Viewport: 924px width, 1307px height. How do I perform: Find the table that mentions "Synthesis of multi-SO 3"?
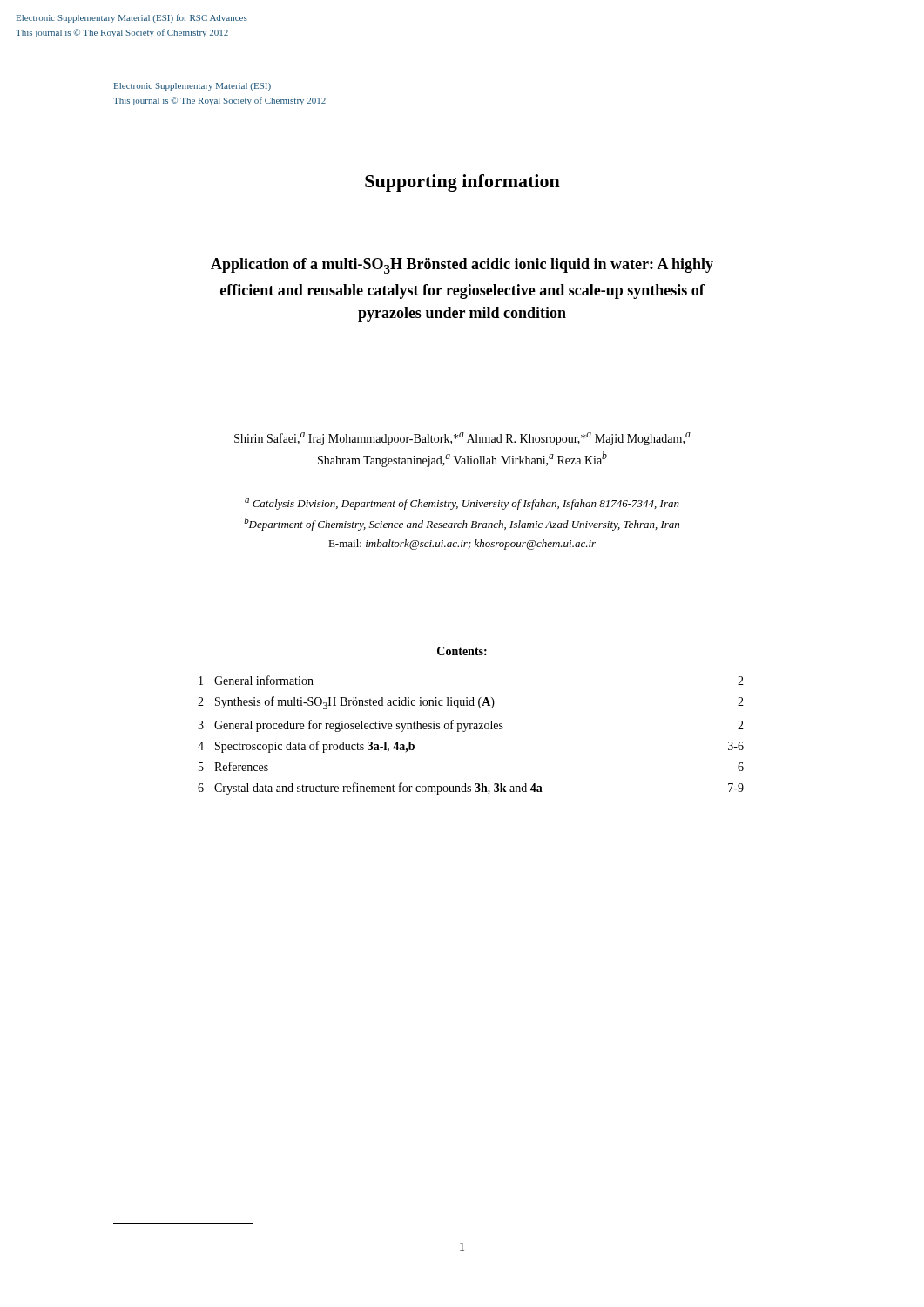point(462,735)
